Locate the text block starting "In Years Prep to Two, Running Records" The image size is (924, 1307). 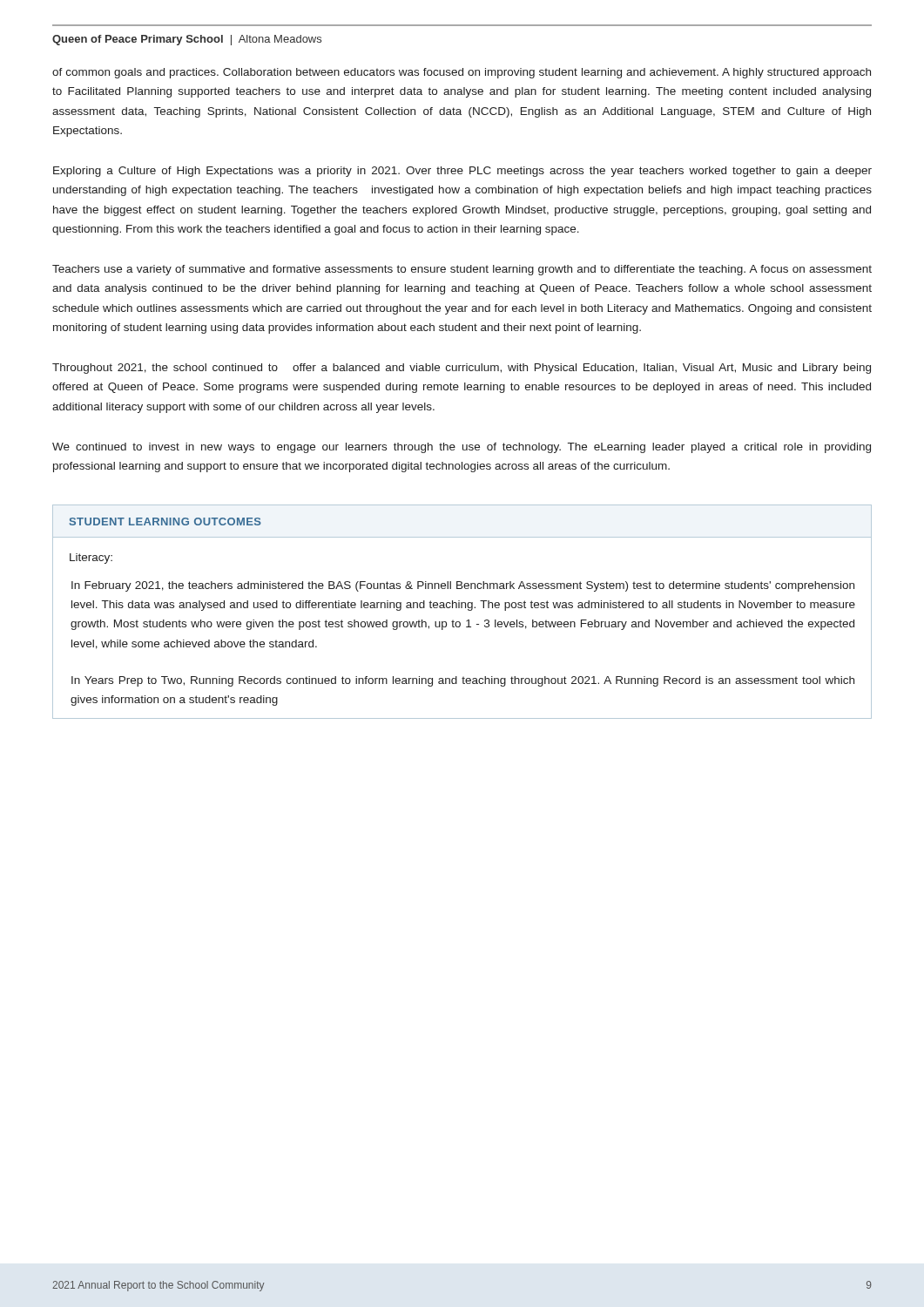(463, 690)
